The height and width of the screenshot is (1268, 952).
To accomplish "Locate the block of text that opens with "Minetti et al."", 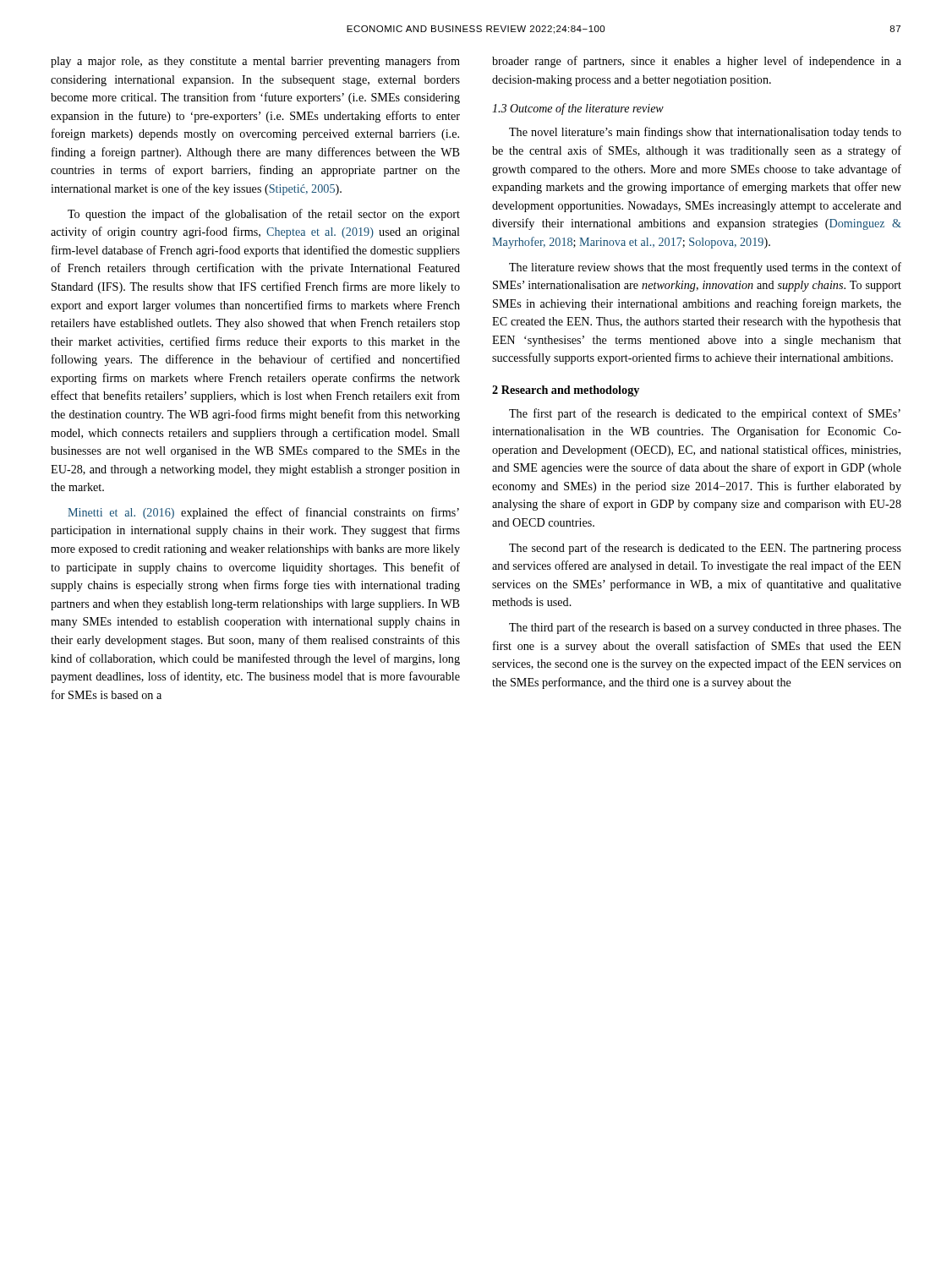I will (255, 604).
